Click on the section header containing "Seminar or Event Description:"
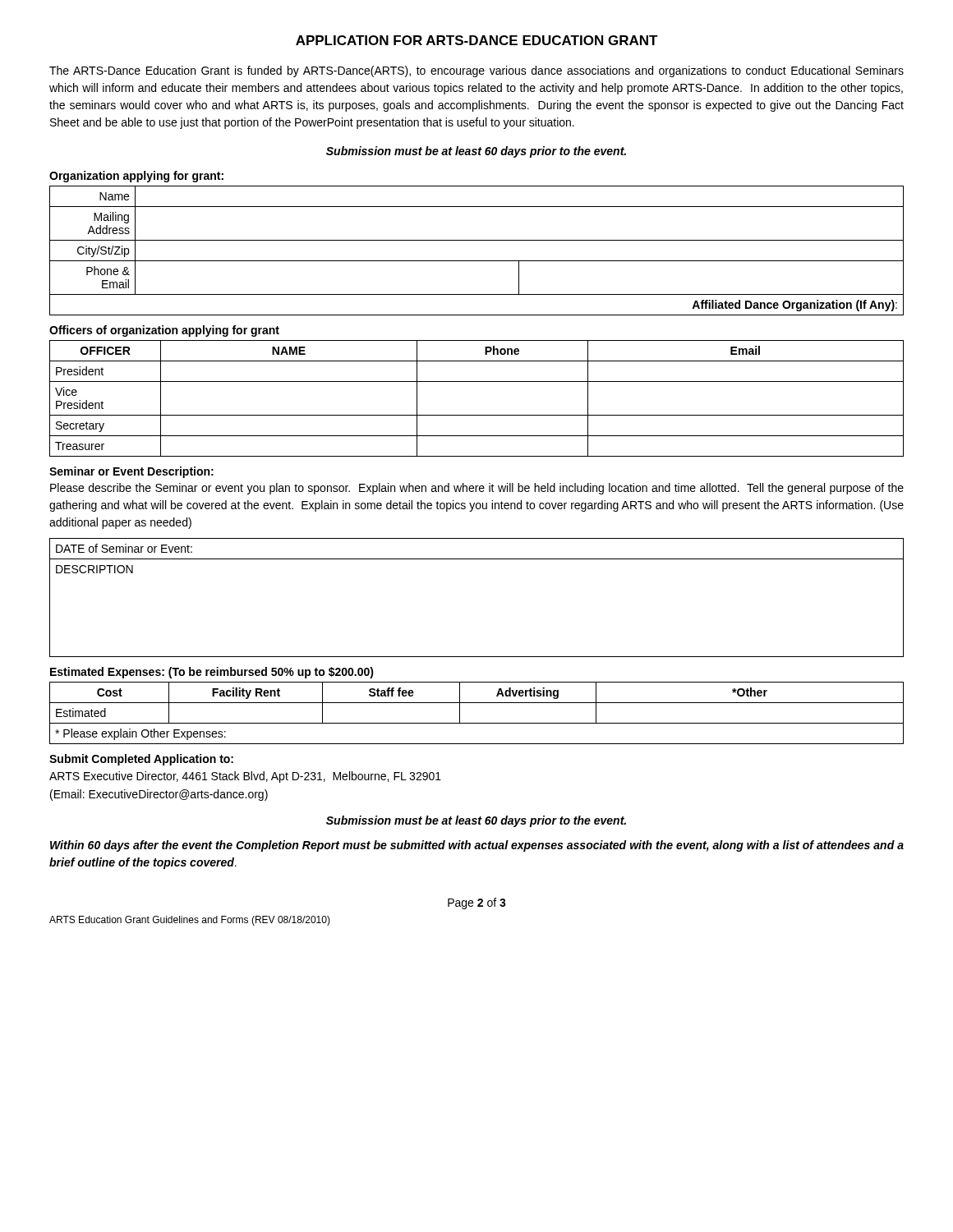Image resolution: width=953 pixels, height=1232 pixels. click(x=132, y=471)
